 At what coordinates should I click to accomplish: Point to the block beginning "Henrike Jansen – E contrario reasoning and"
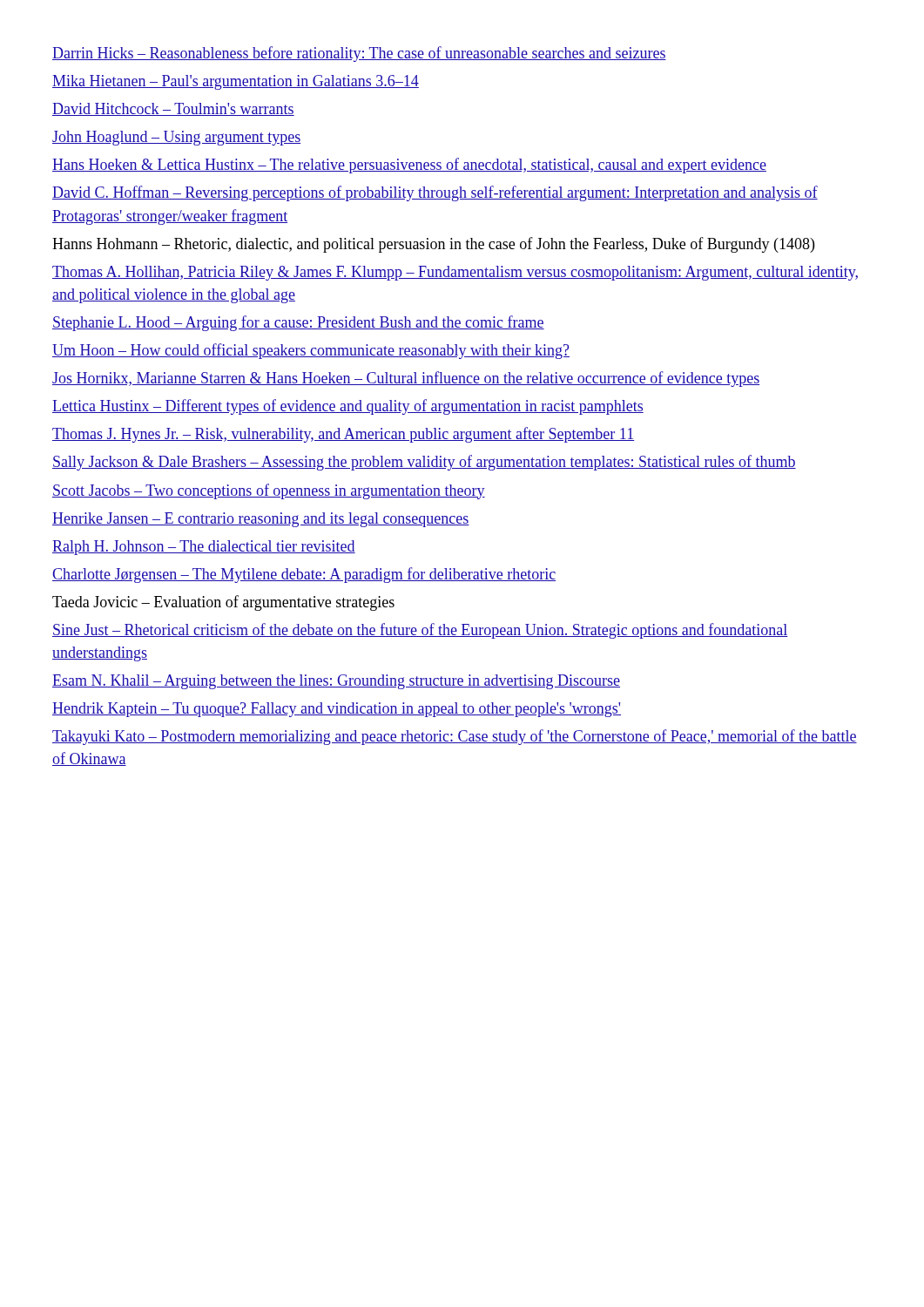(x=261, y=518)
